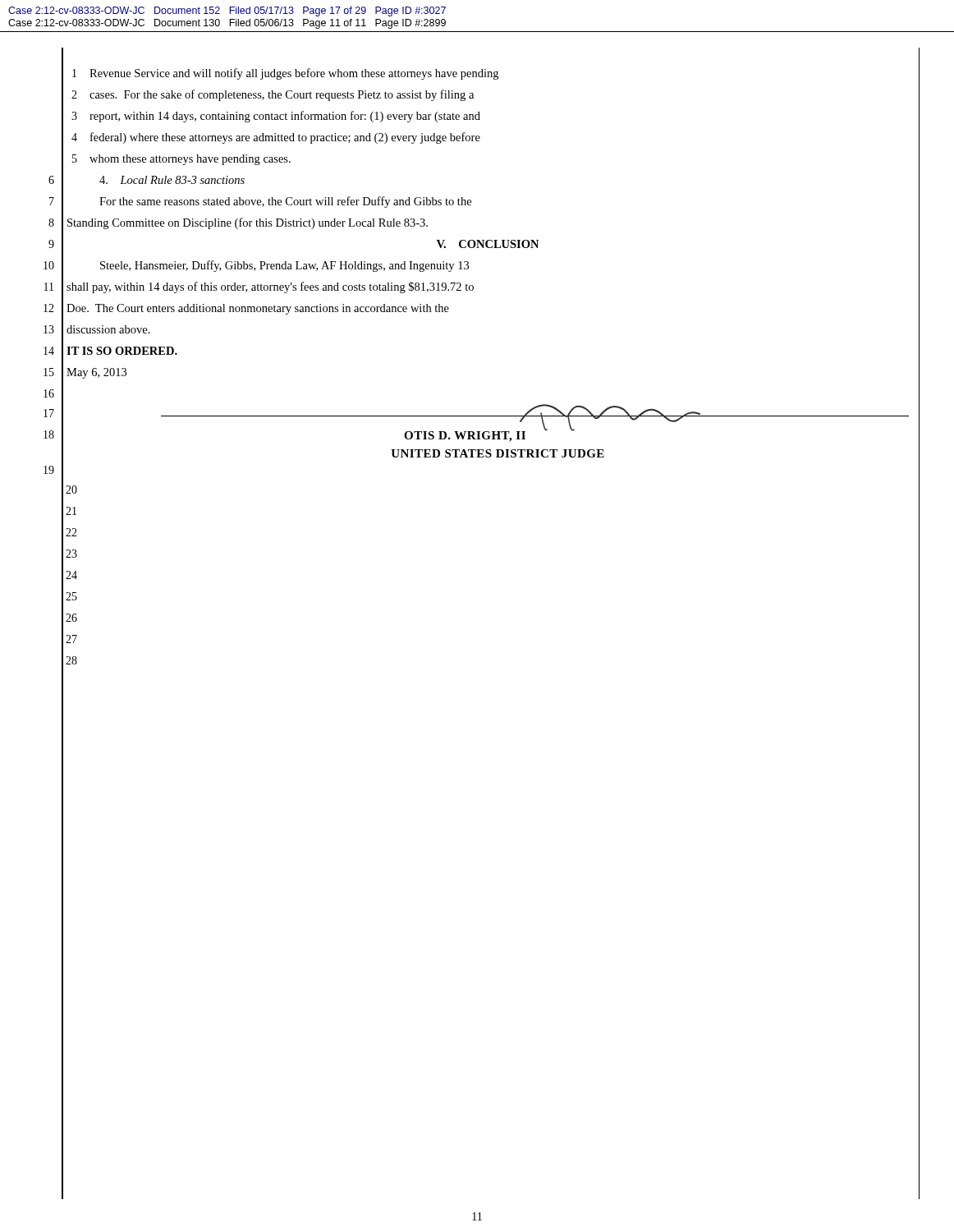Viewport: 954px width, 1232px height.
Task: Where is the passage that starts "15 May 6,"?
Action: tap(78, 374)
